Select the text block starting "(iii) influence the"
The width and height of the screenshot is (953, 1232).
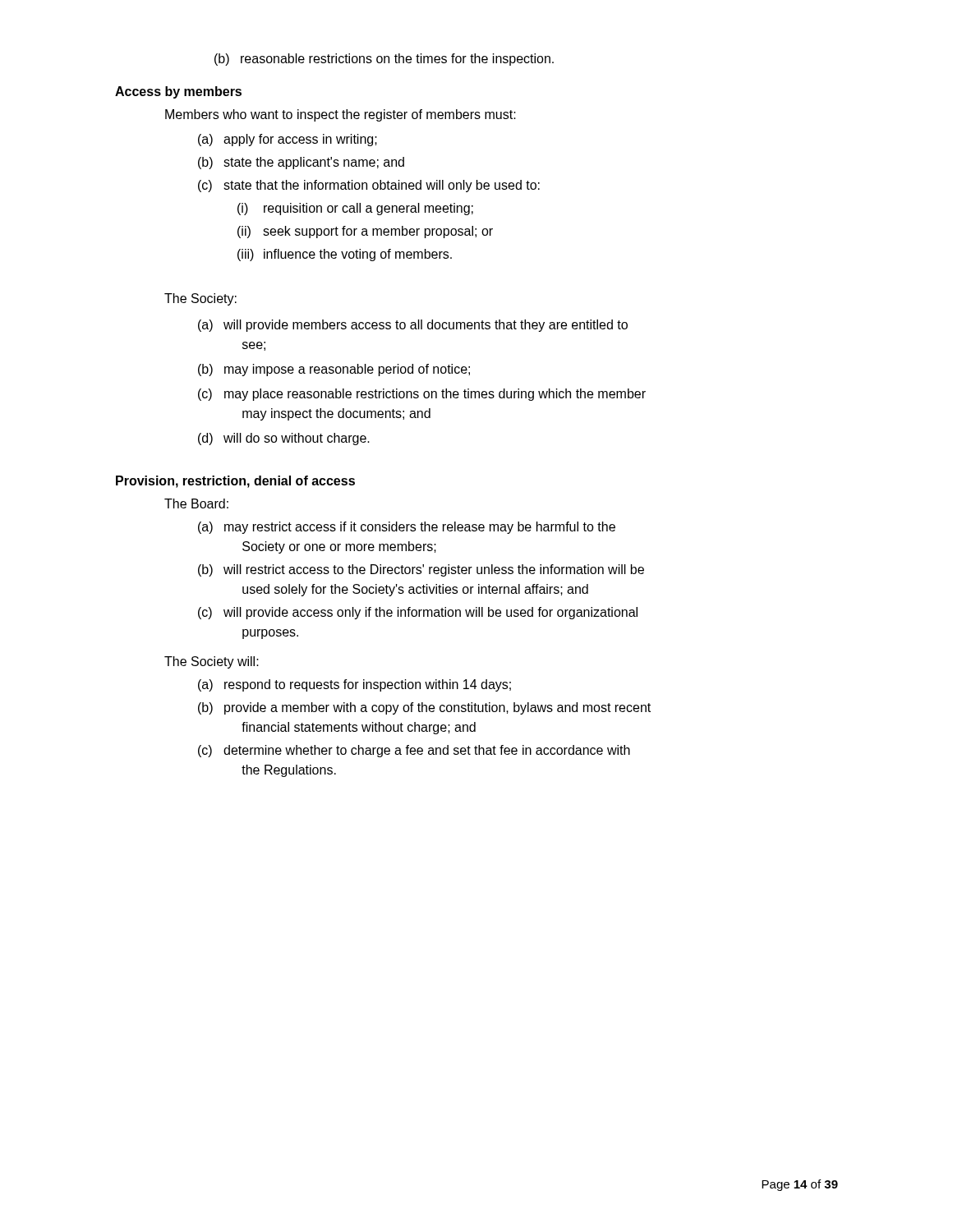(x=345, y=255)
